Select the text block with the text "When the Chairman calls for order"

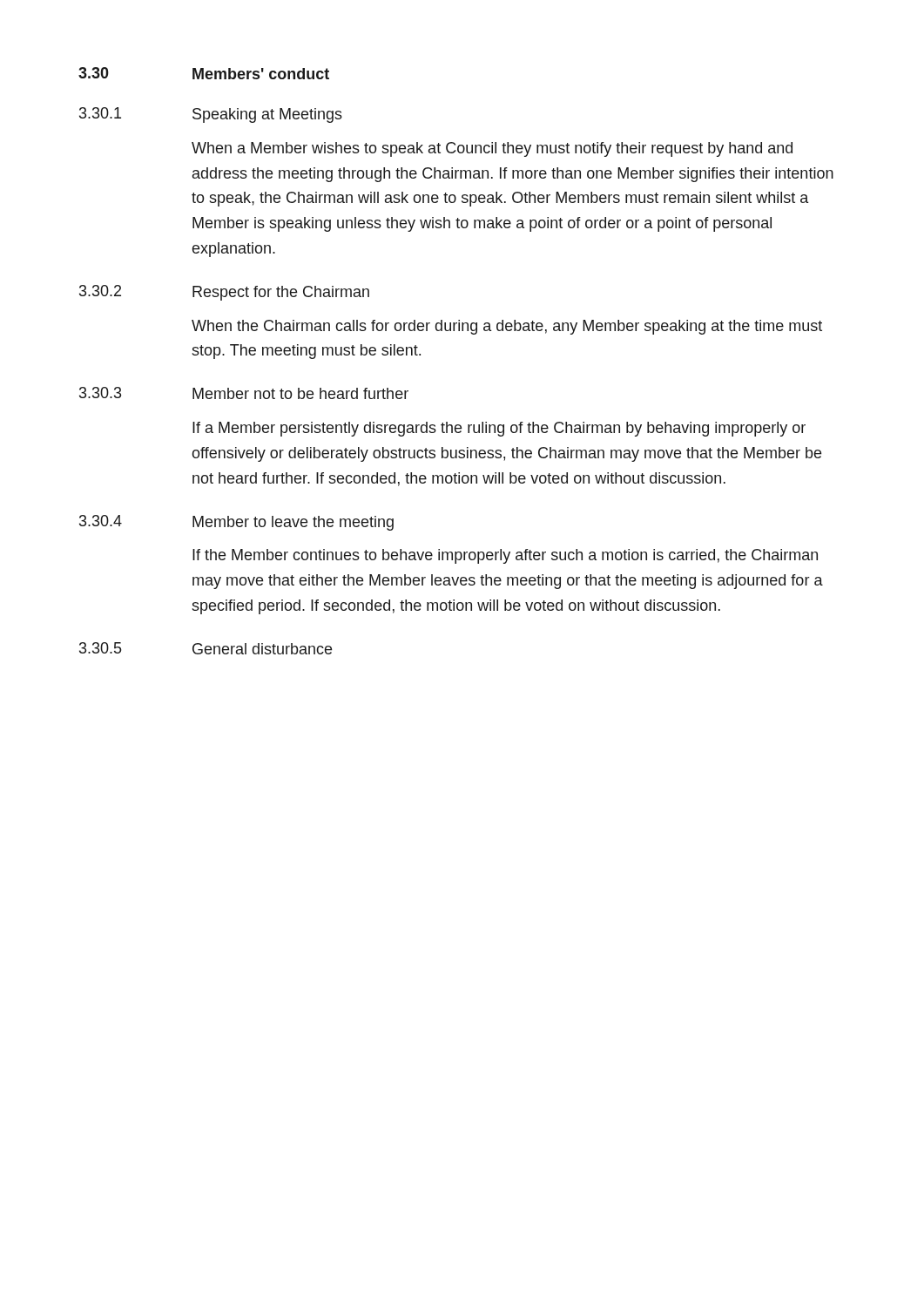(x=507, y=338)
